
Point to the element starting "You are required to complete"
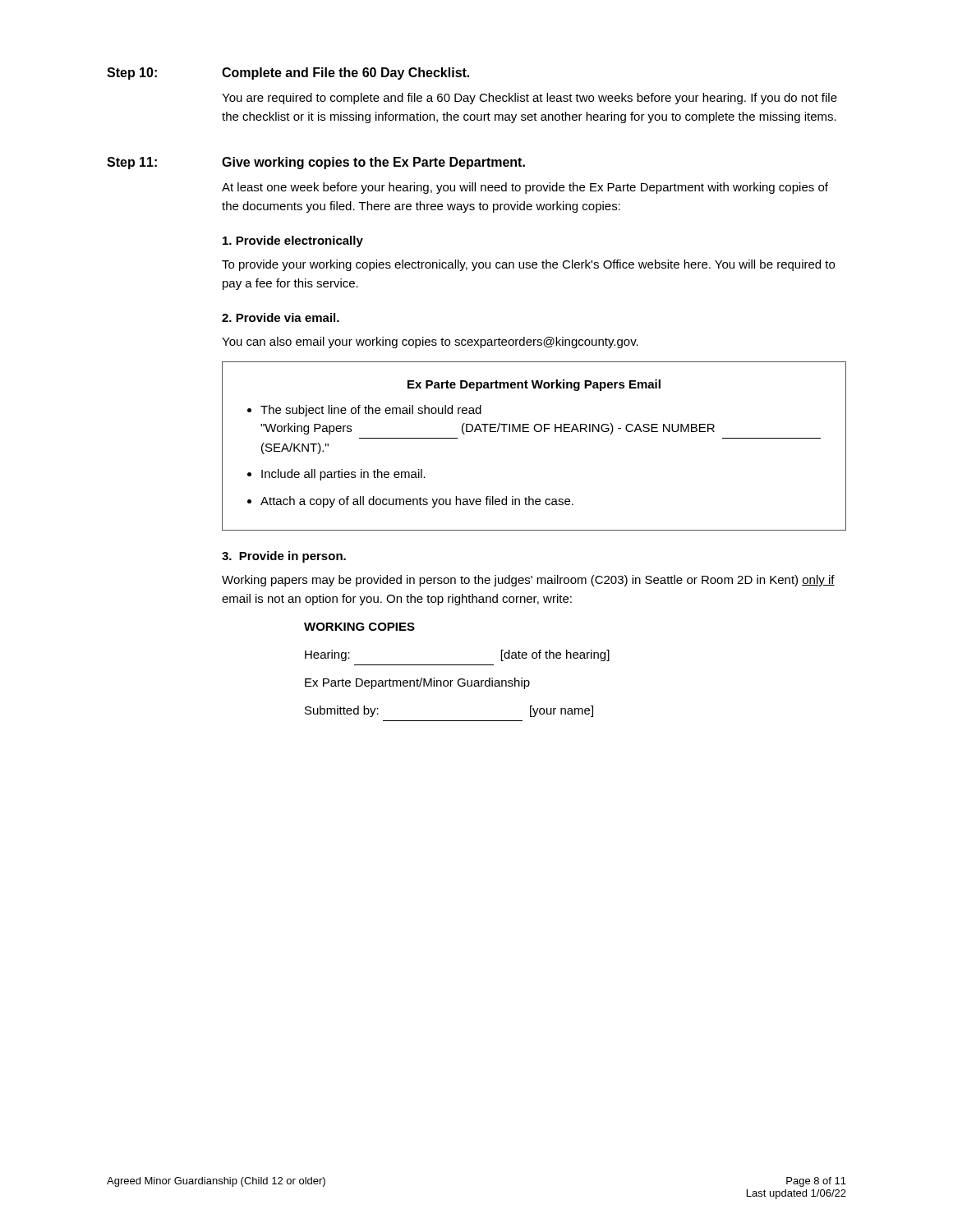(x=534, y=107)
